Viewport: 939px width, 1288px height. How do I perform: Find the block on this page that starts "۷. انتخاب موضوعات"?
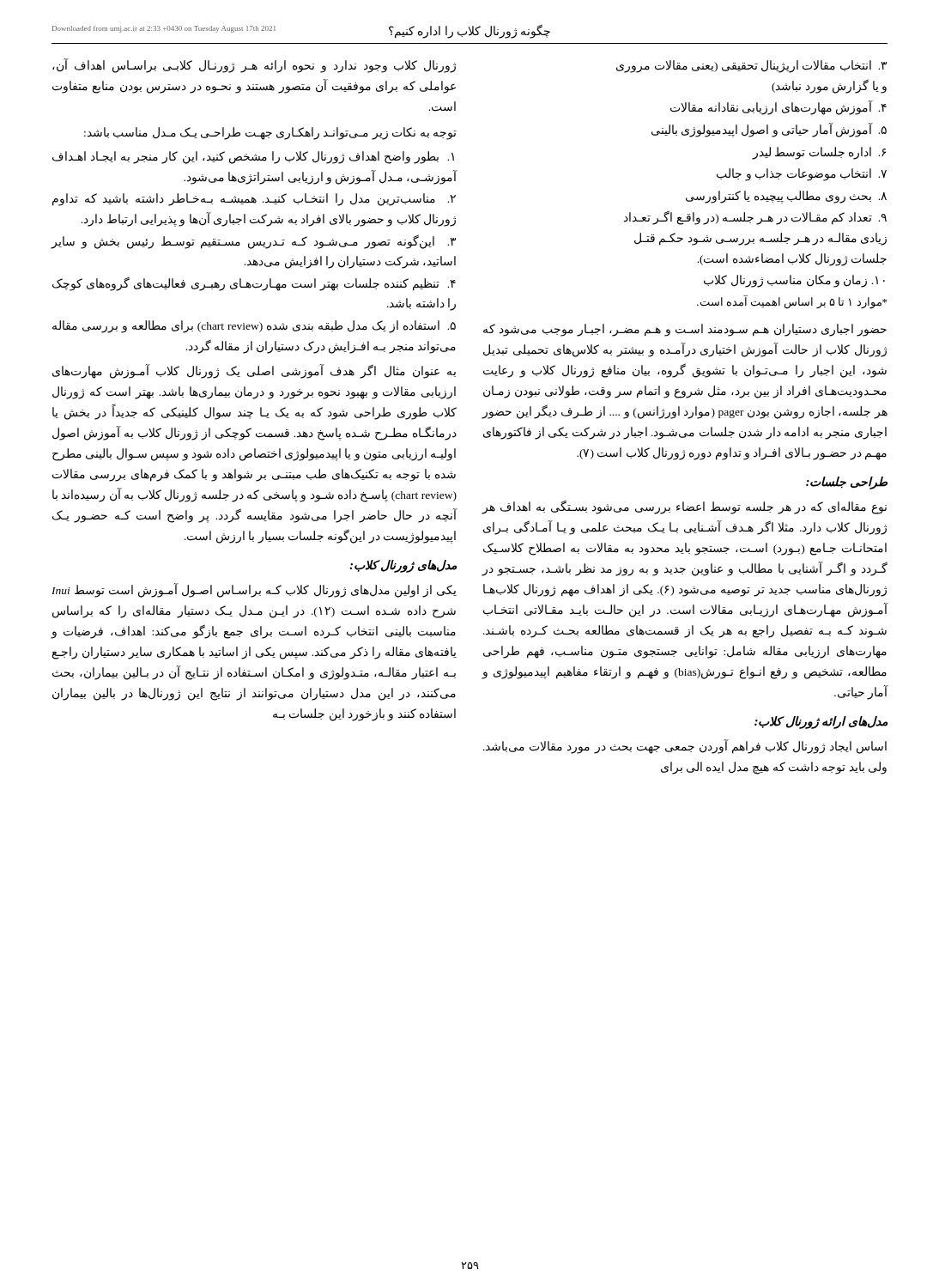[x=802, y=174]
